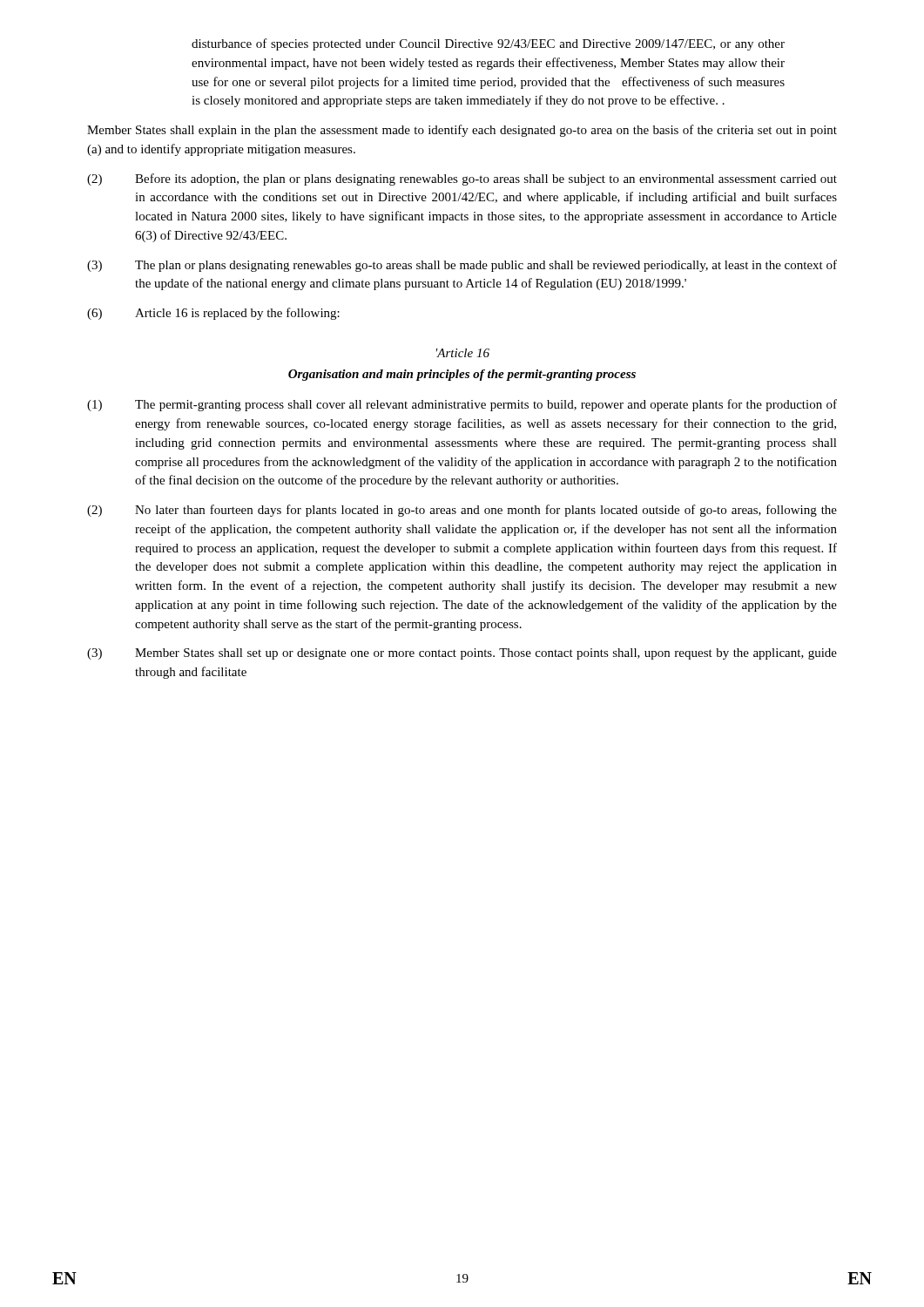Find the block on this page that starts "(2) No later than fourteen days"
This screenshot has height=1307, width=924.
click(462, 567)
